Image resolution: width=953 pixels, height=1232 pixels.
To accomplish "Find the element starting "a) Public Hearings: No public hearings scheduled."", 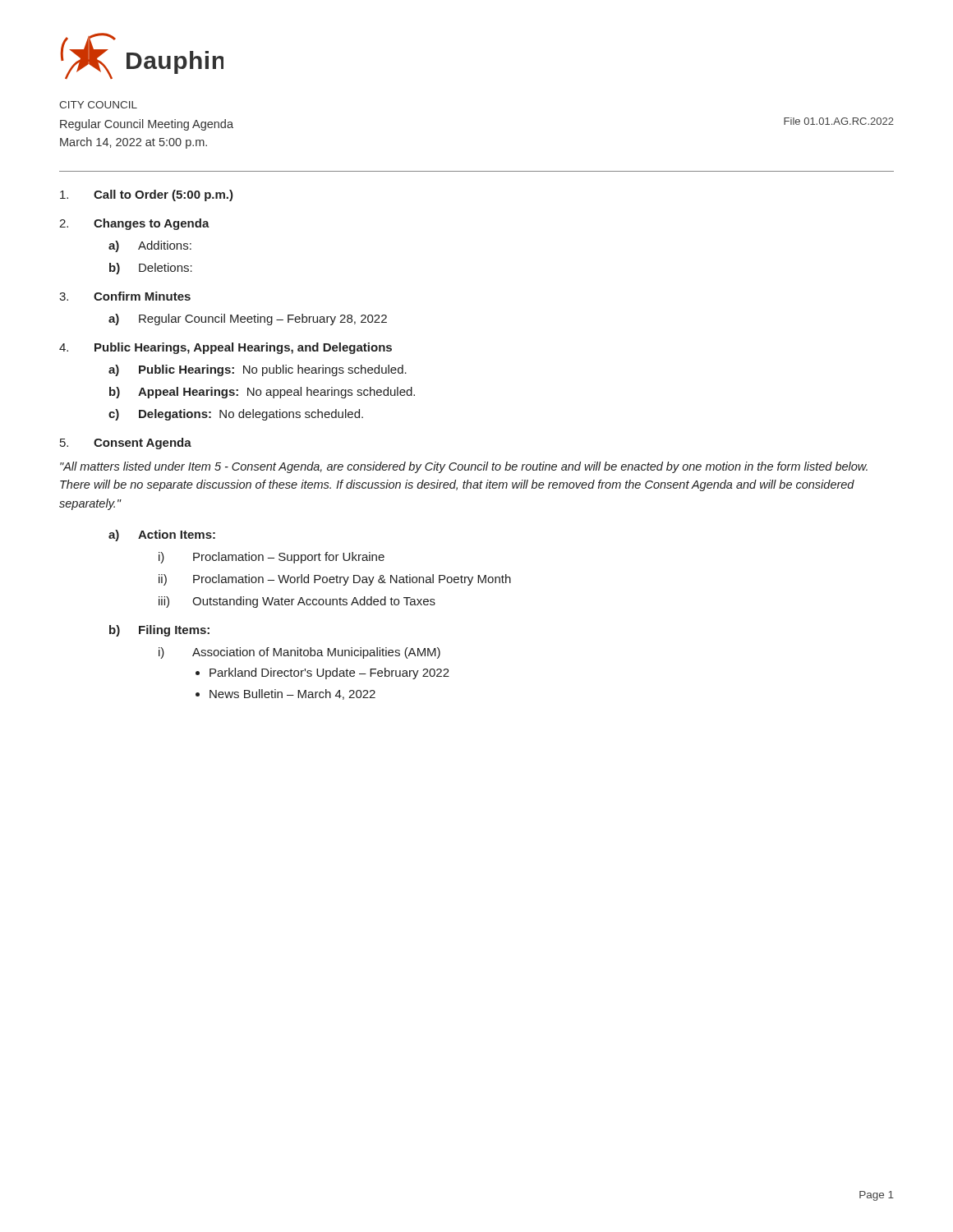I will pyautogui.click(x=258, y=369).
